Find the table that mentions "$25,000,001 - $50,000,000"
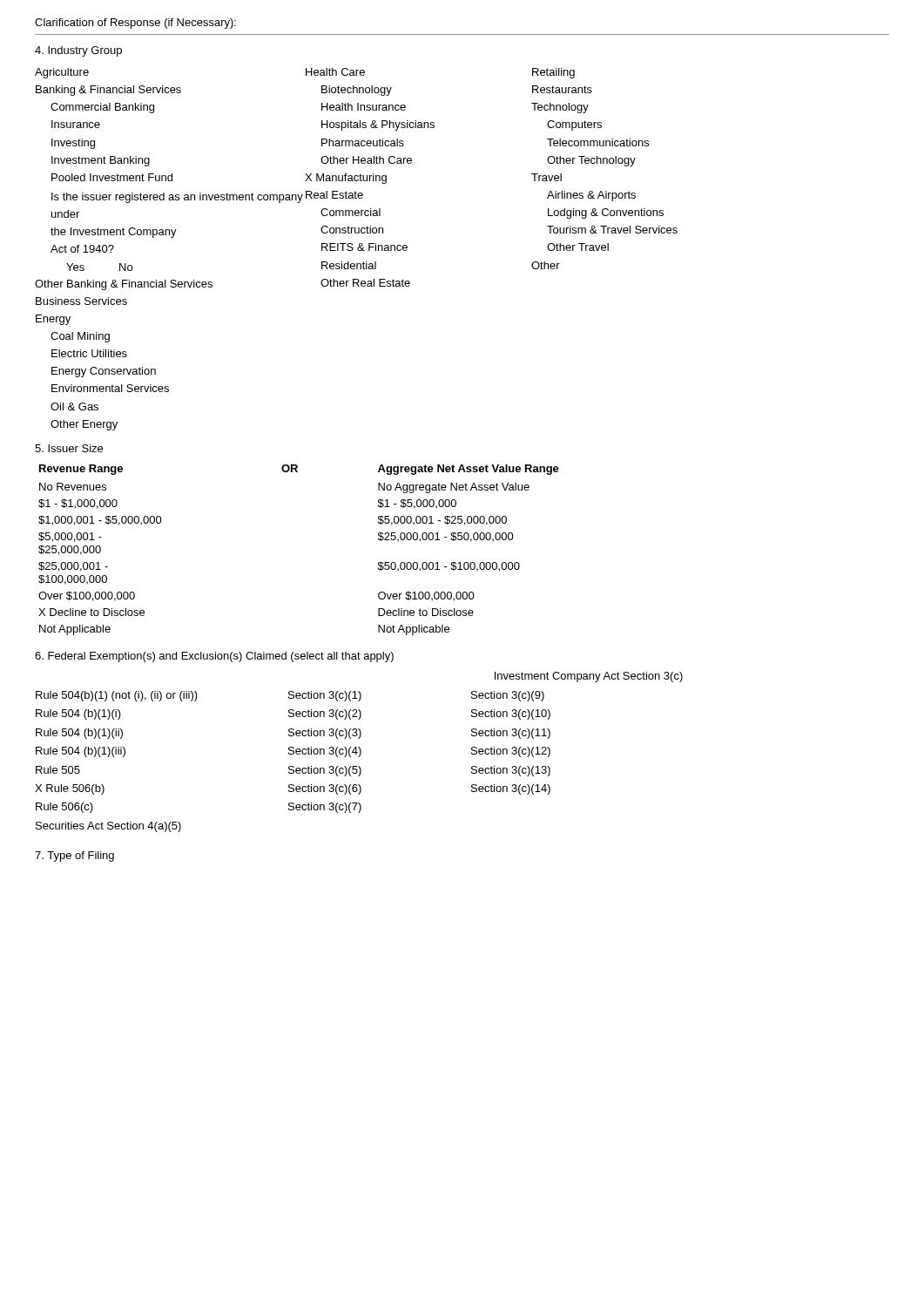 click(x=462, y=548)
